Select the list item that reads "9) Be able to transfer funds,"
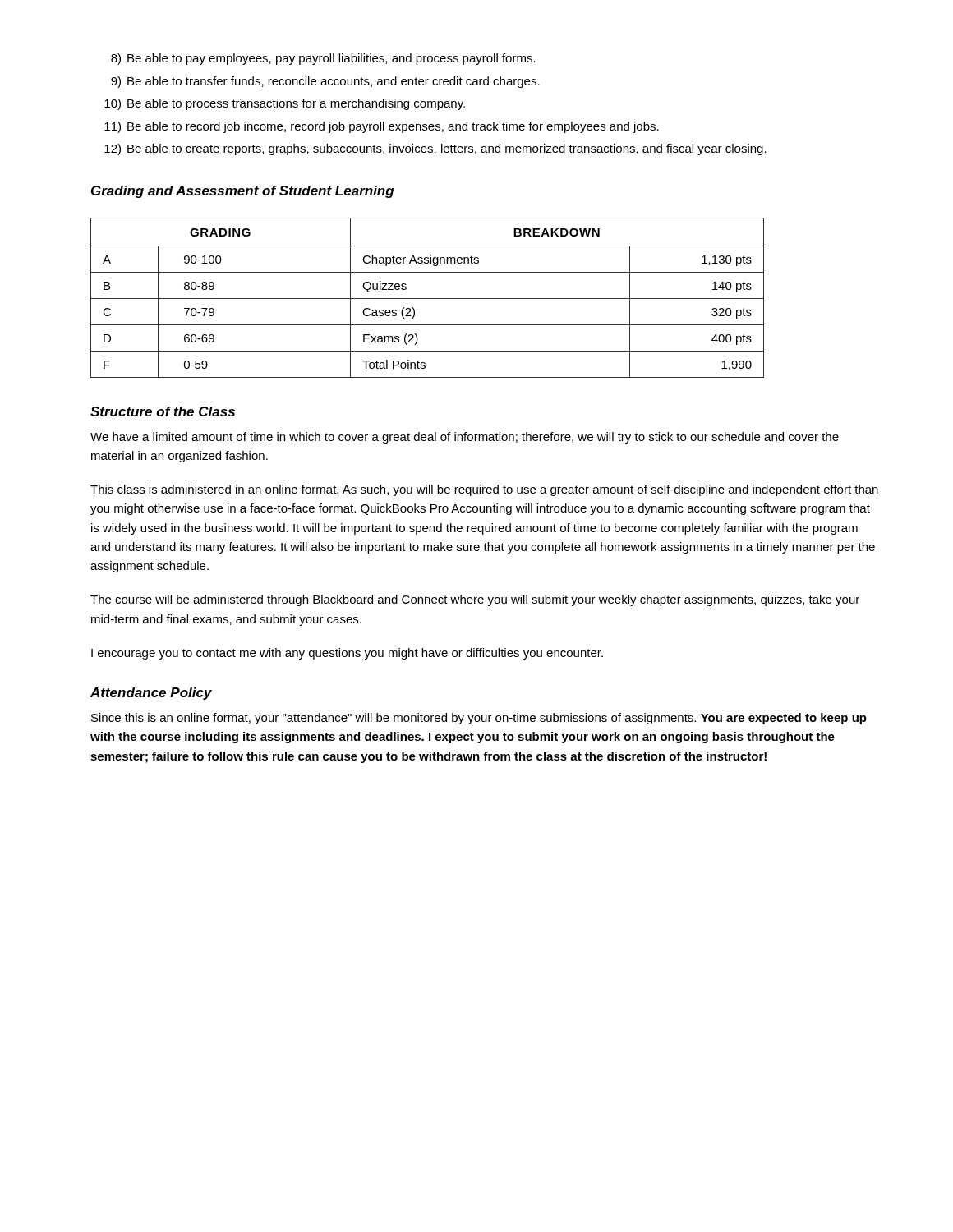The image size is (953, 1232). pyautogui.click(x=485, y=81)
